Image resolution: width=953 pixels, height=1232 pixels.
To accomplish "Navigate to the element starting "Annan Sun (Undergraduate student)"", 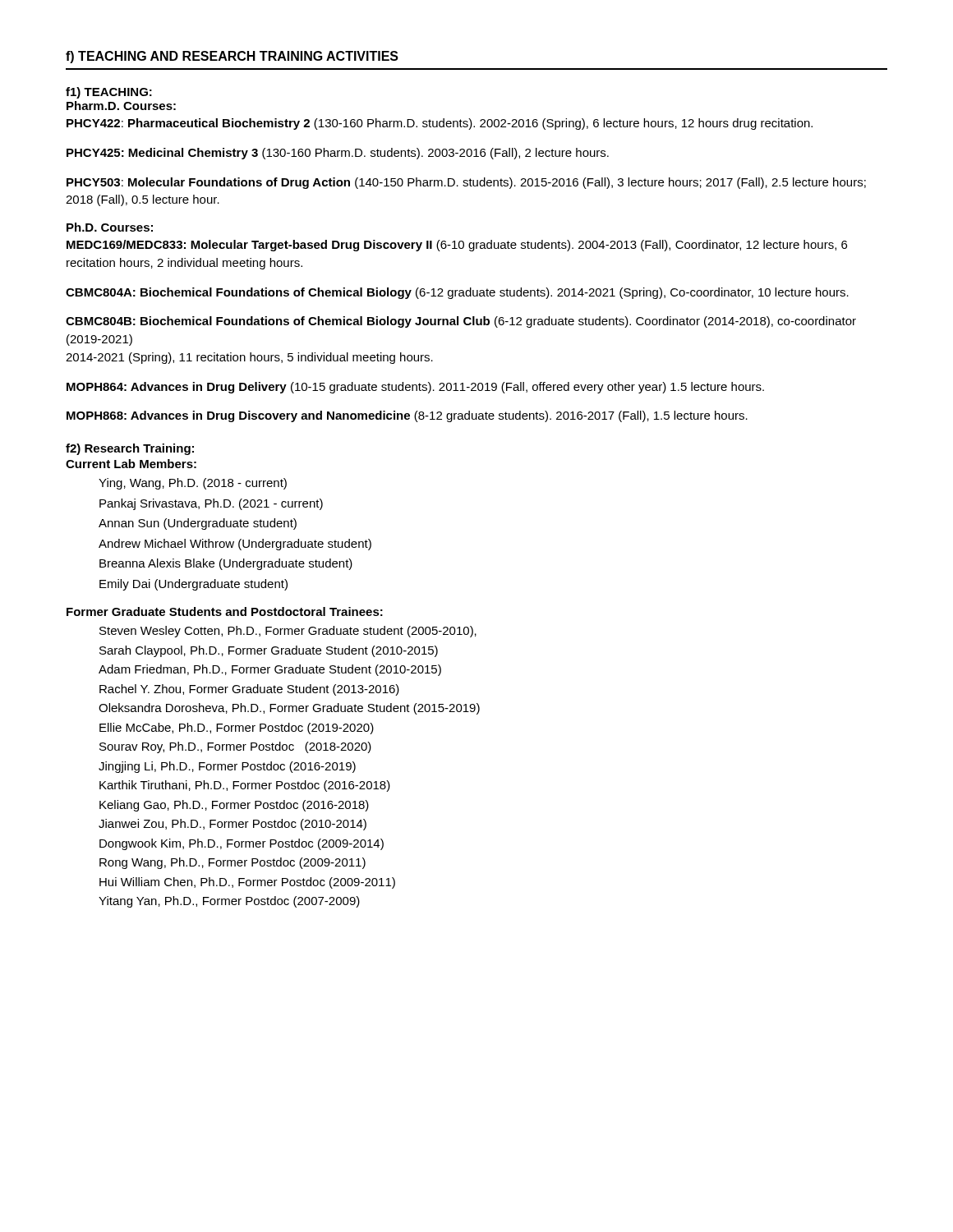I will (x=198, y=523).
